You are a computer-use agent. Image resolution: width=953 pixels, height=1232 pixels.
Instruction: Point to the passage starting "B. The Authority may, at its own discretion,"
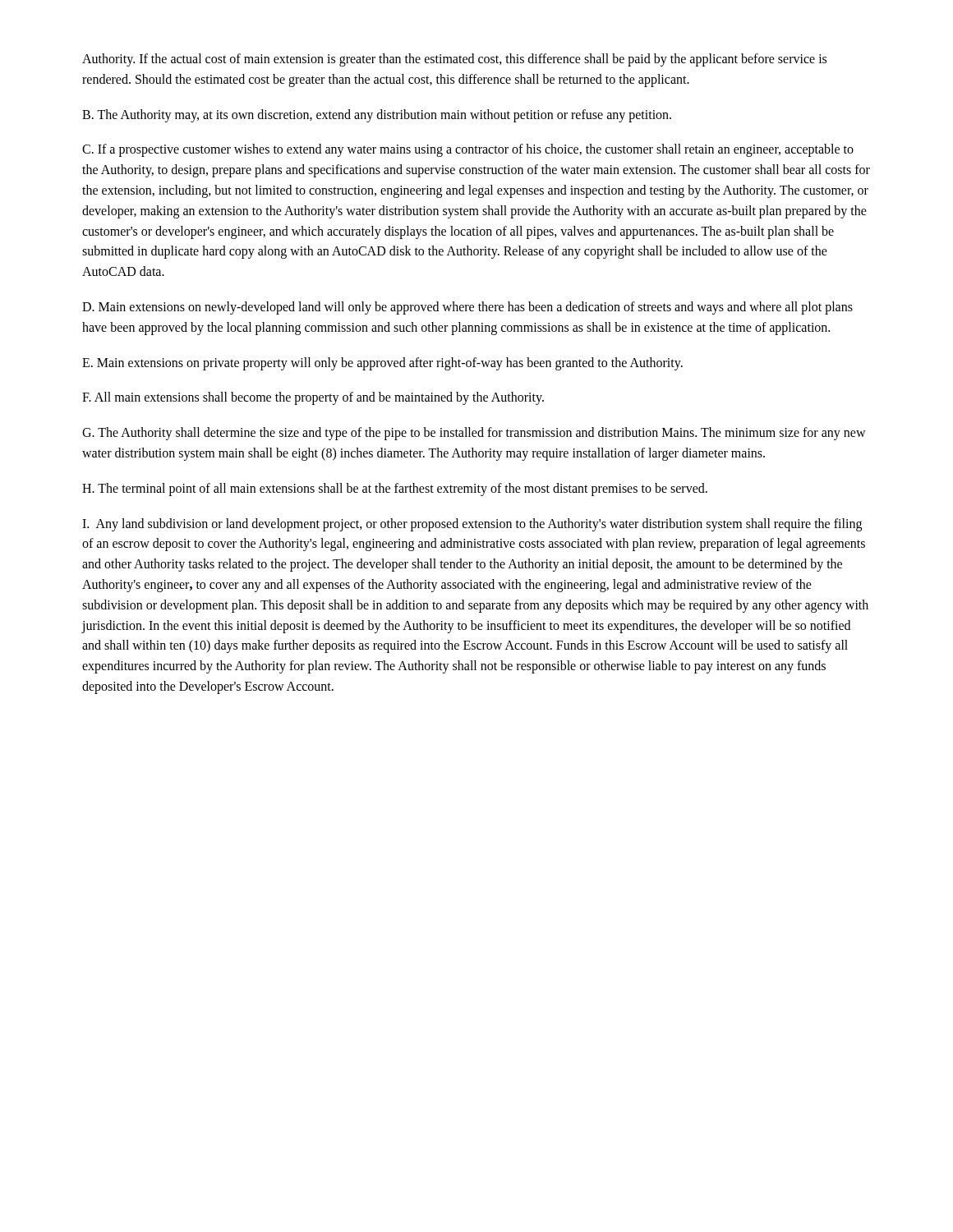pos(377,114)
